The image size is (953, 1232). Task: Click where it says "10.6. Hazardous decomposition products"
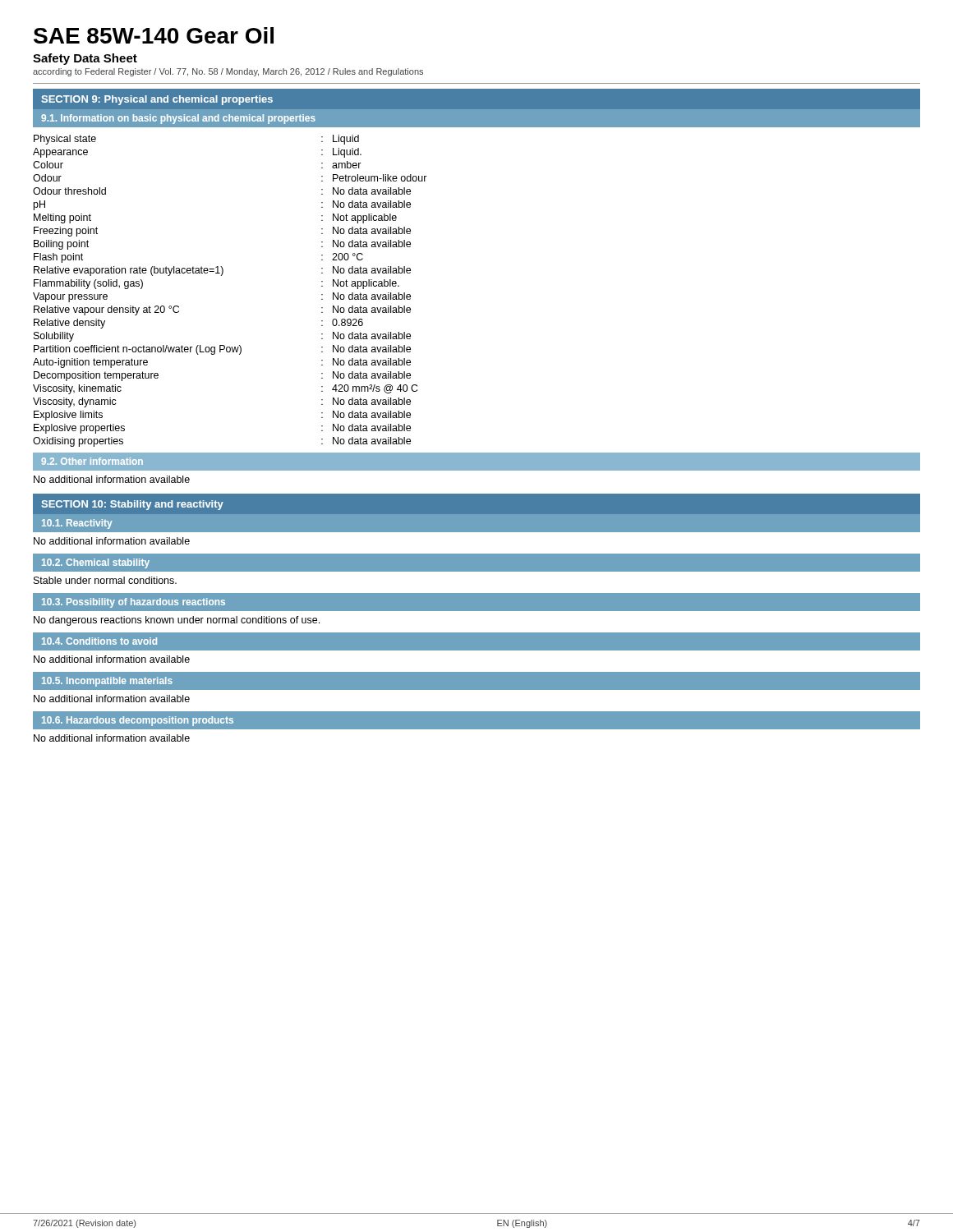137,720
